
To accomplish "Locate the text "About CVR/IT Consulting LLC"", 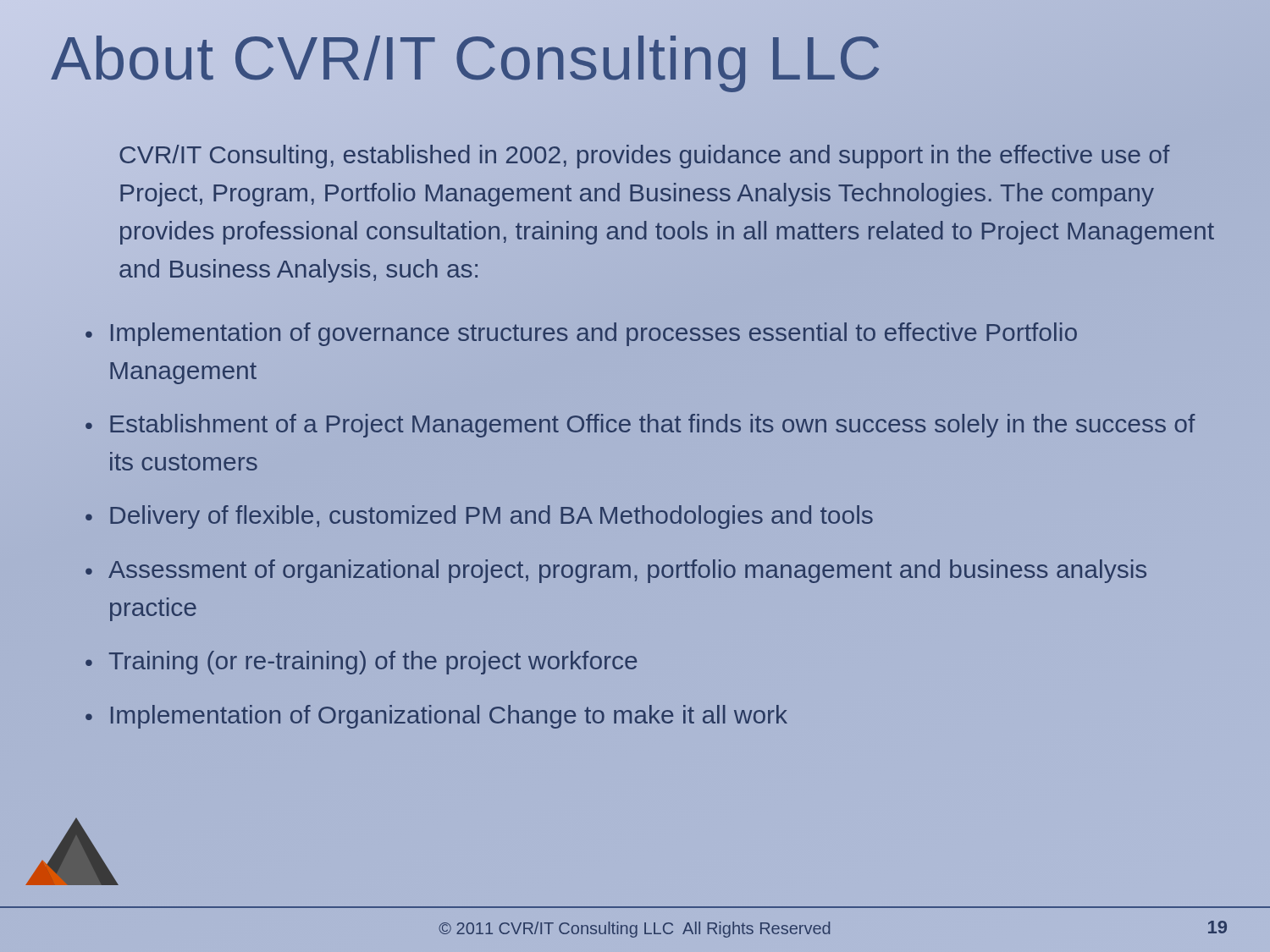I will 635,59.
